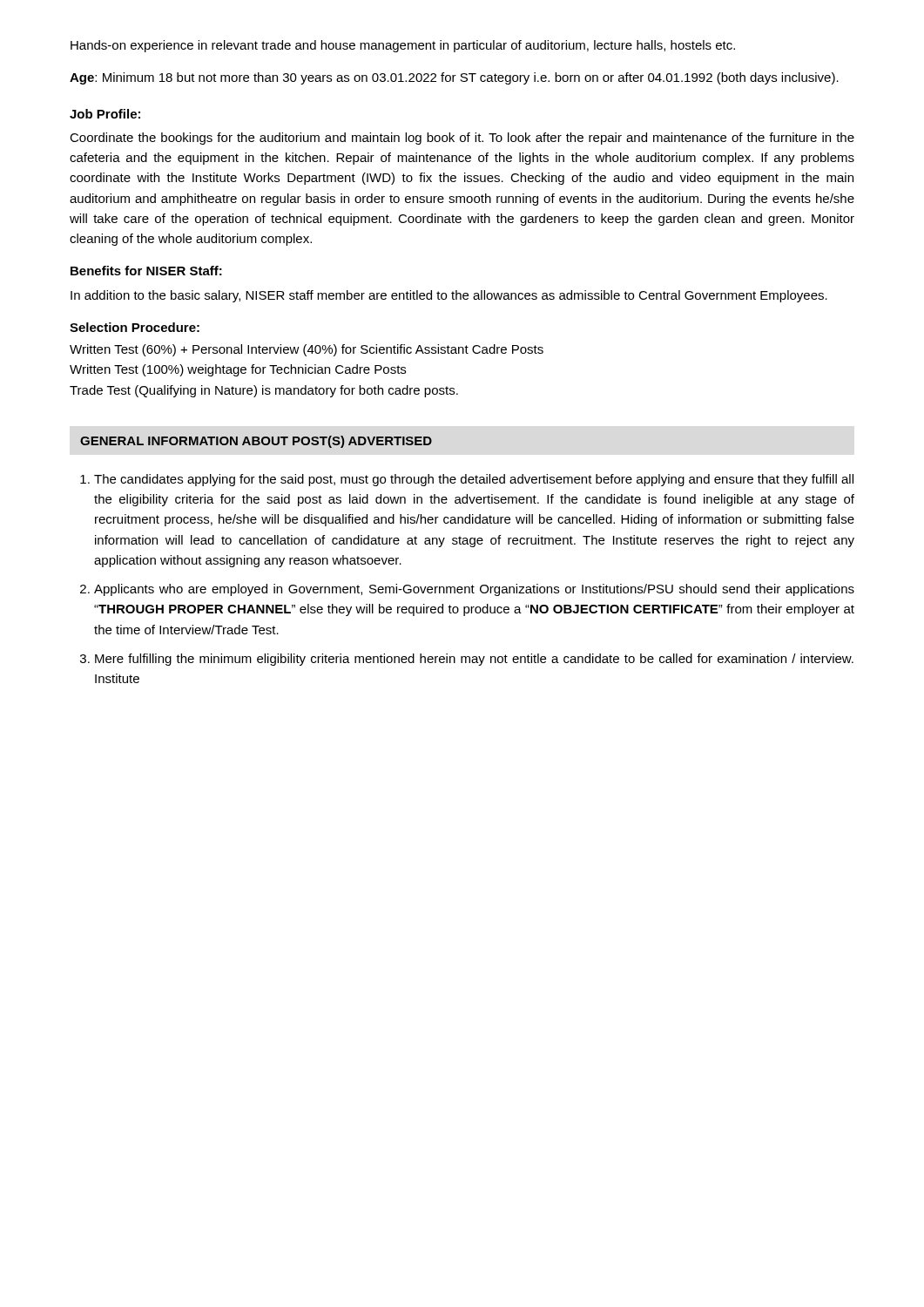924x1307 pixels.
Task: Click where it says "Job Profile:"
Action: (105, 114)
